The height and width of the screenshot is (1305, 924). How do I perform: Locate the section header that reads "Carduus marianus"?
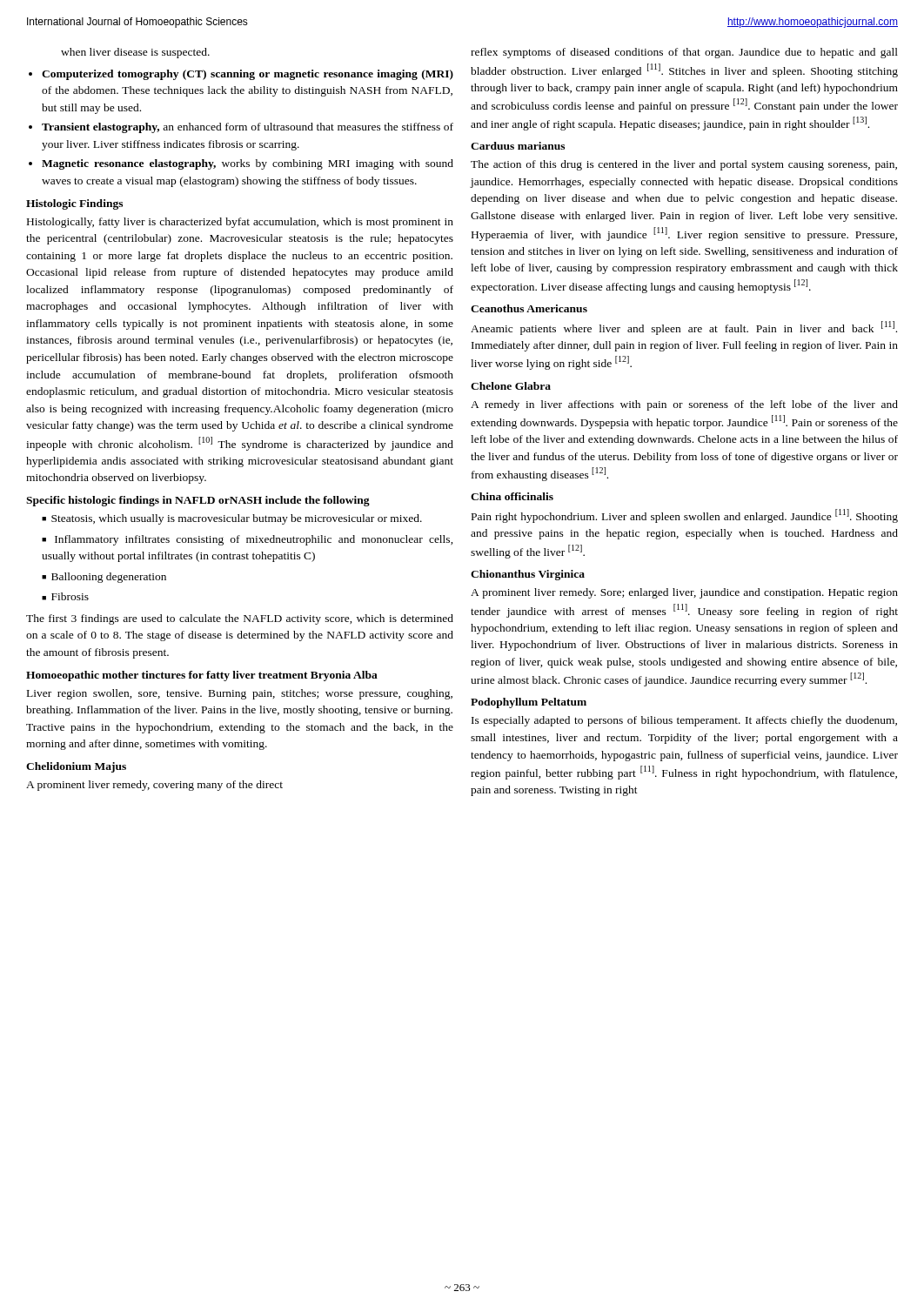[x=518, y=146]
